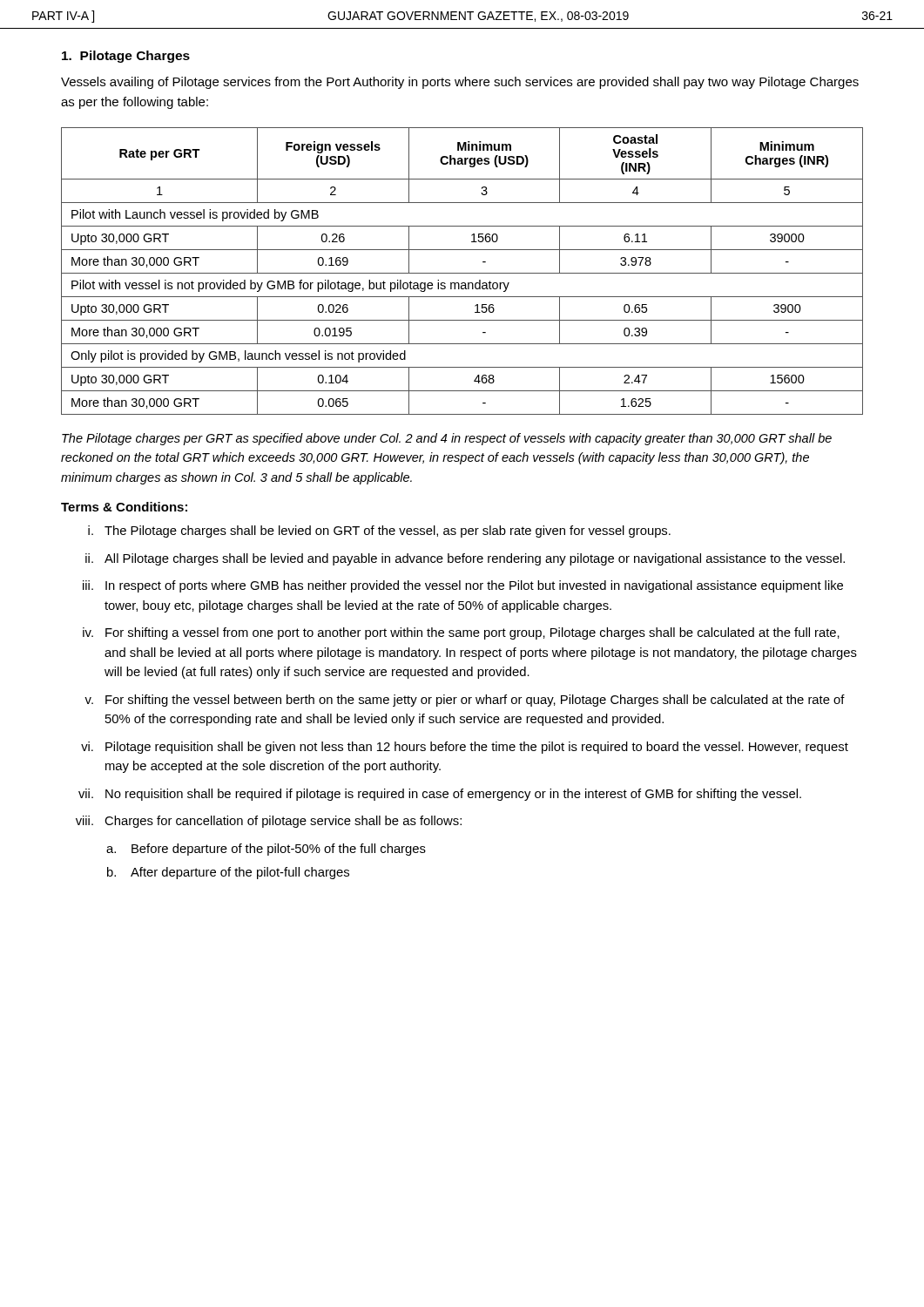The width and height of the screenshot is (924, 1307).
Task: Select the text block with the text "Vessels availing of Pilotage"
Action: 460,91
